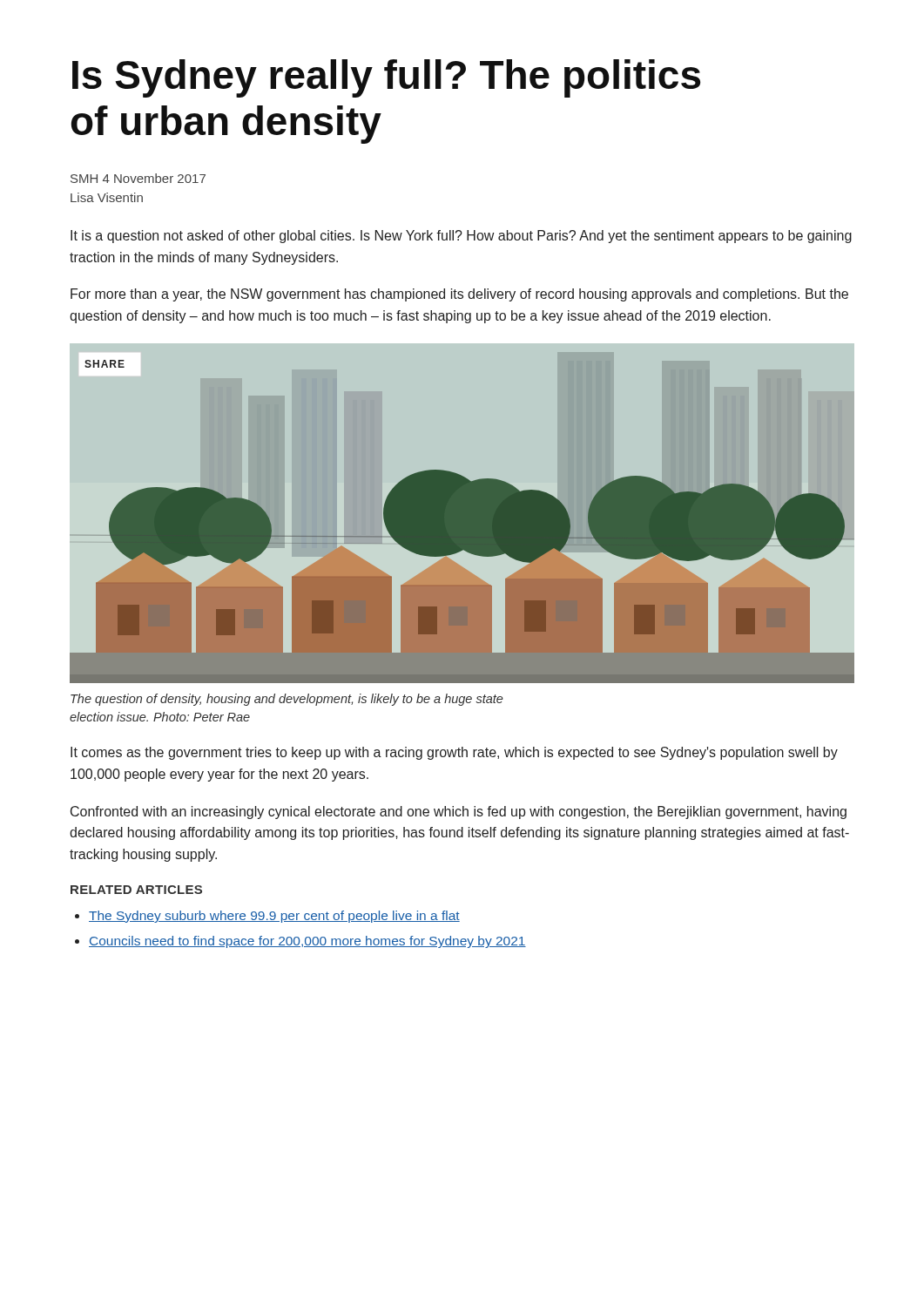
Task: Select the region starting "Is Sydney really full? The politicsof"
Action: coord(462,98)
